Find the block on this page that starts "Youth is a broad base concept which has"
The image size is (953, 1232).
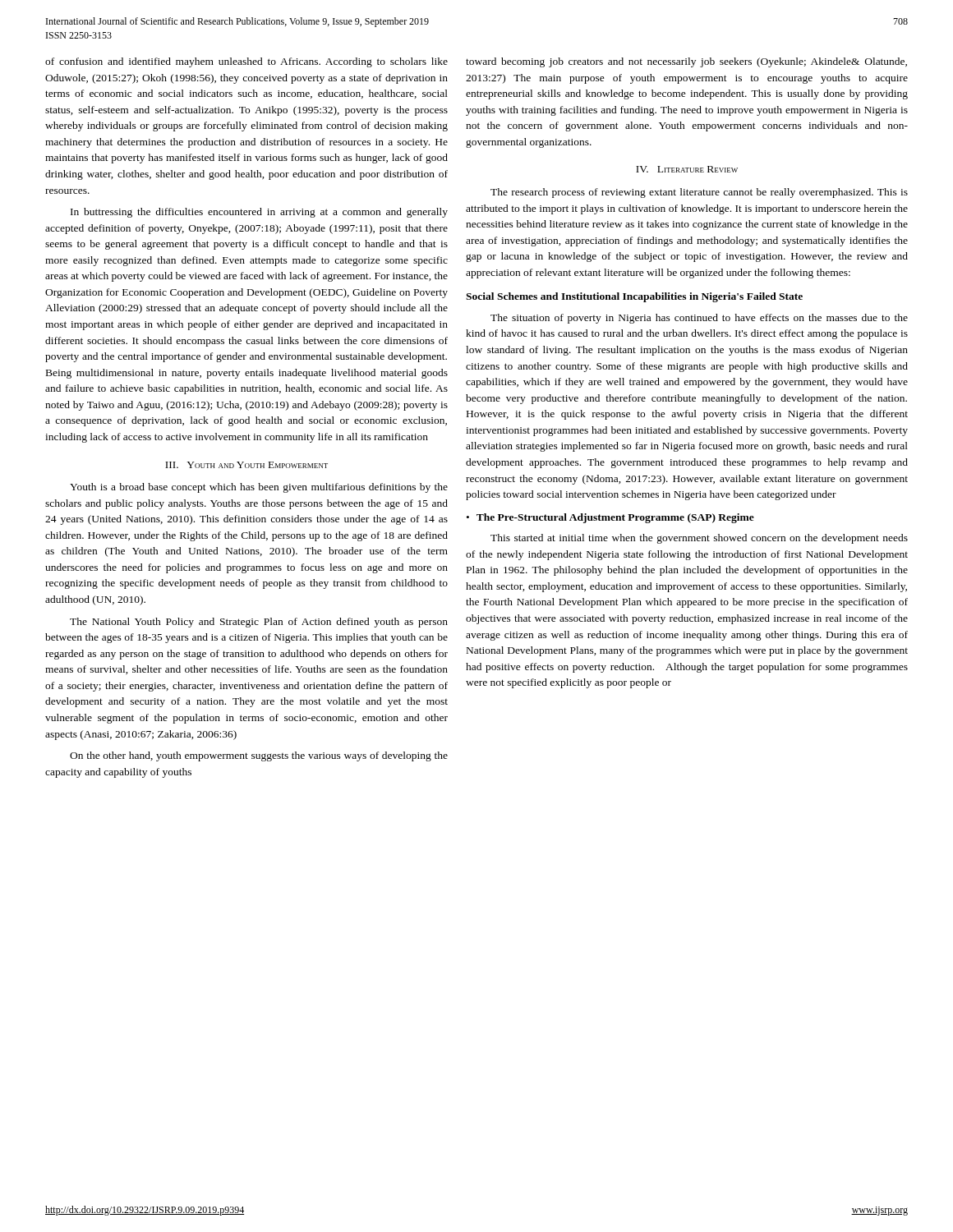click(246, 543)
